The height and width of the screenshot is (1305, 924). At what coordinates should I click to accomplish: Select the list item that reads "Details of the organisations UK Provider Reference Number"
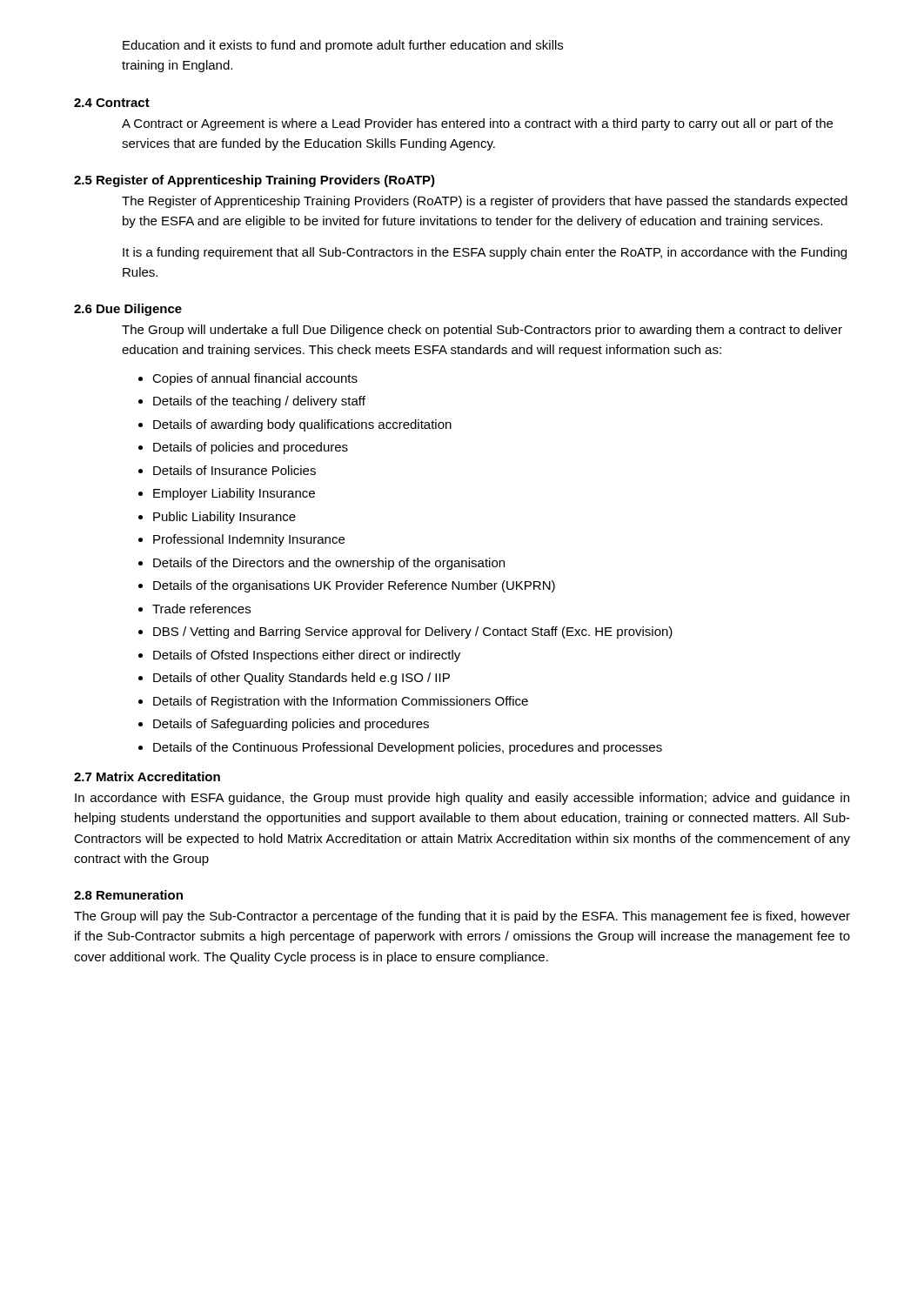(354, 585)
